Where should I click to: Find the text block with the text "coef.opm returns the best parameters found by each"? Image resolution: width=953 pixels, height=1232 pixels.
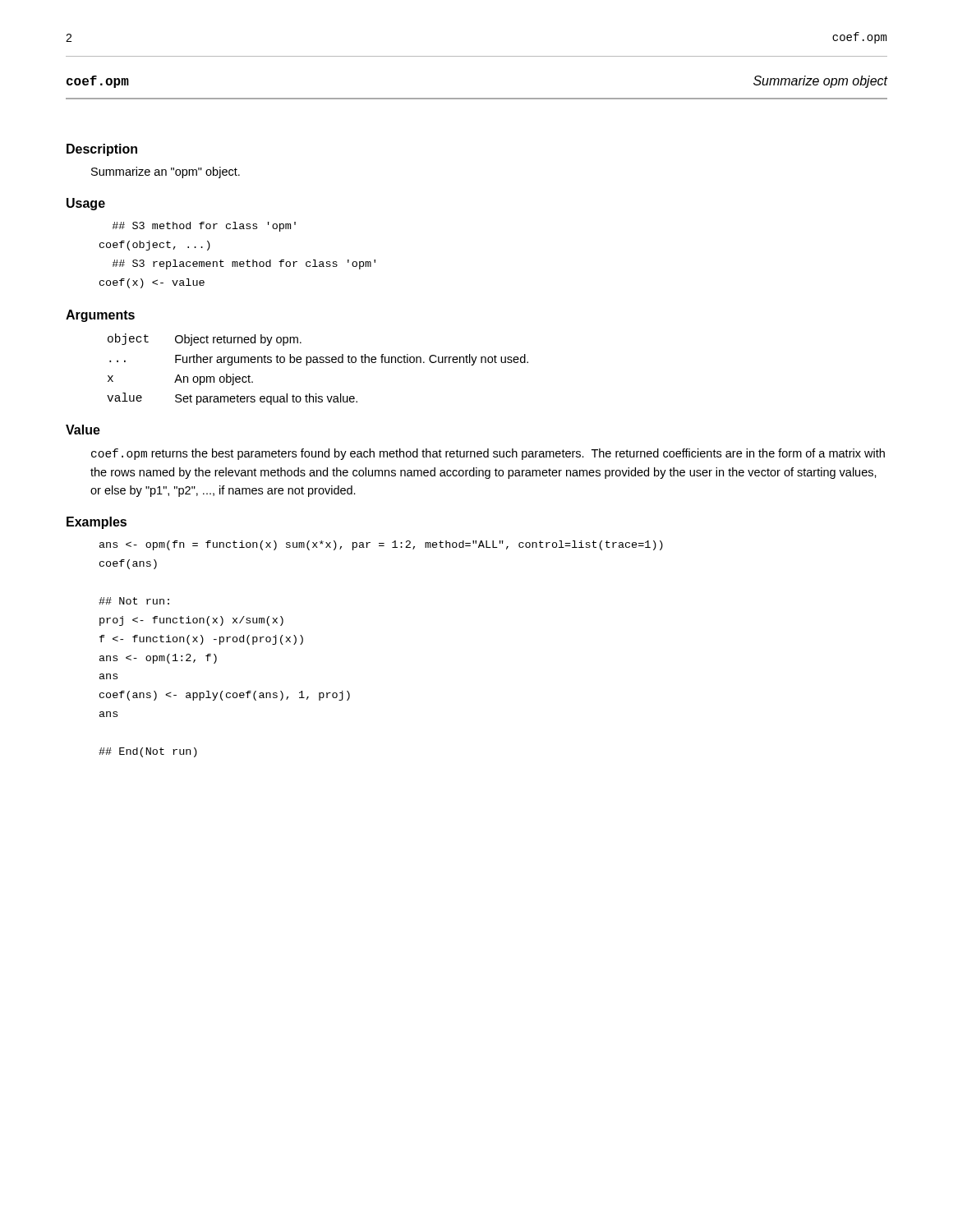click(x=488, y=472)
